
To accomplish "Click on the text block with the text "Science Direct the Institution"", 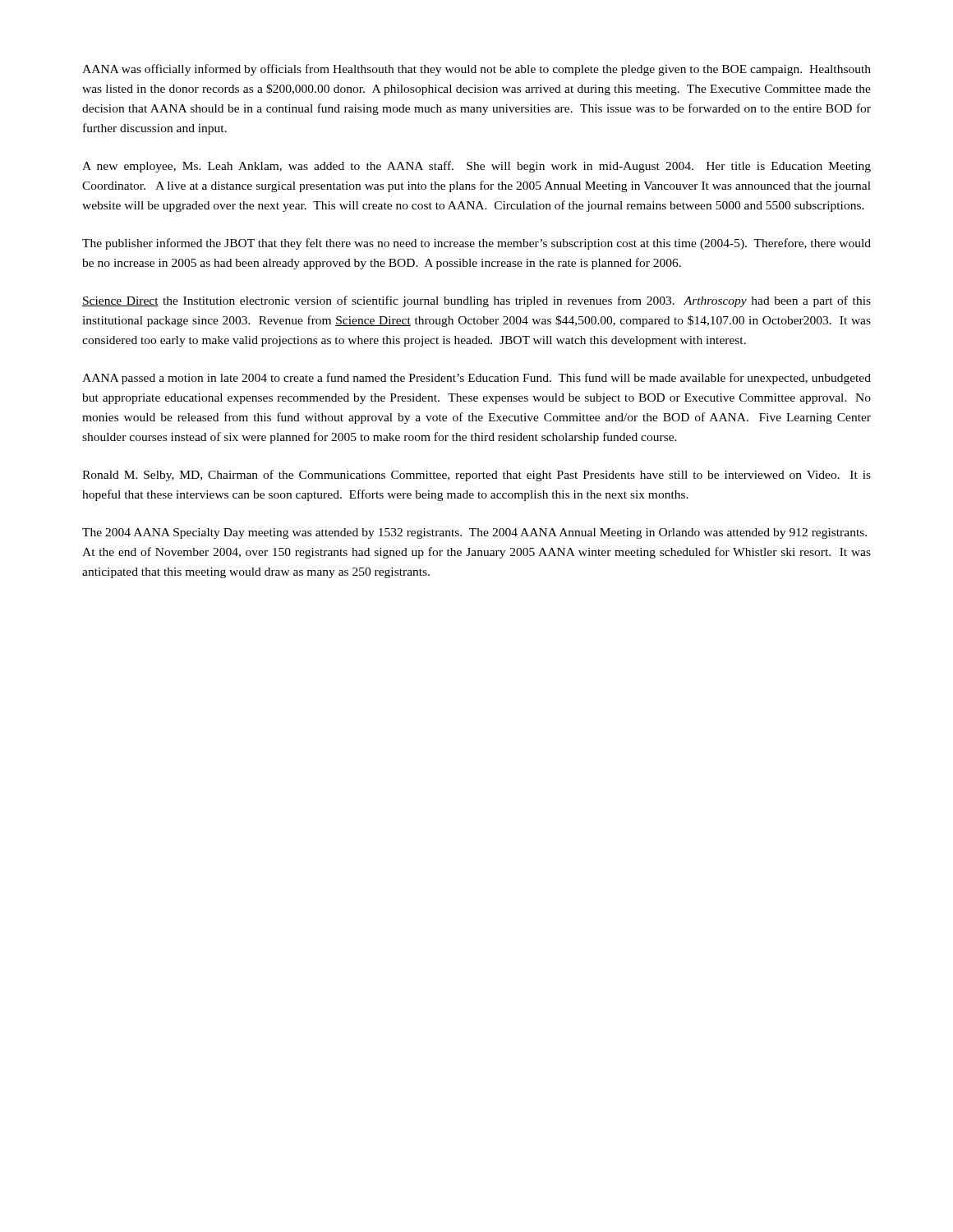I will tap(476, 320).
